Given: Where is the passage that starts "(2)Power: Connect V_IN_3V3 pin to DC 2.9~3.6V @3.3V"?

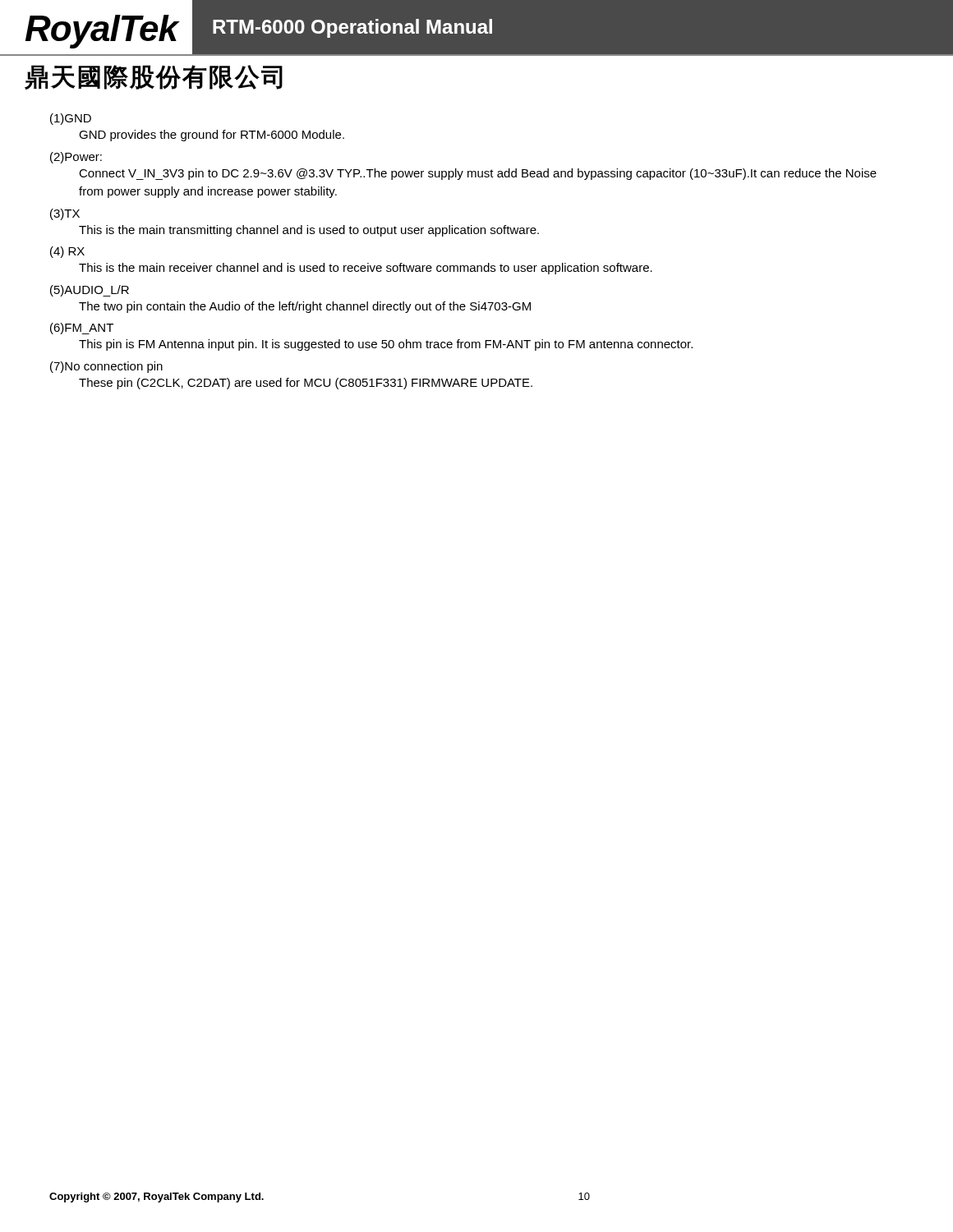Looking at the screenshot, I should tap(476, 175).
